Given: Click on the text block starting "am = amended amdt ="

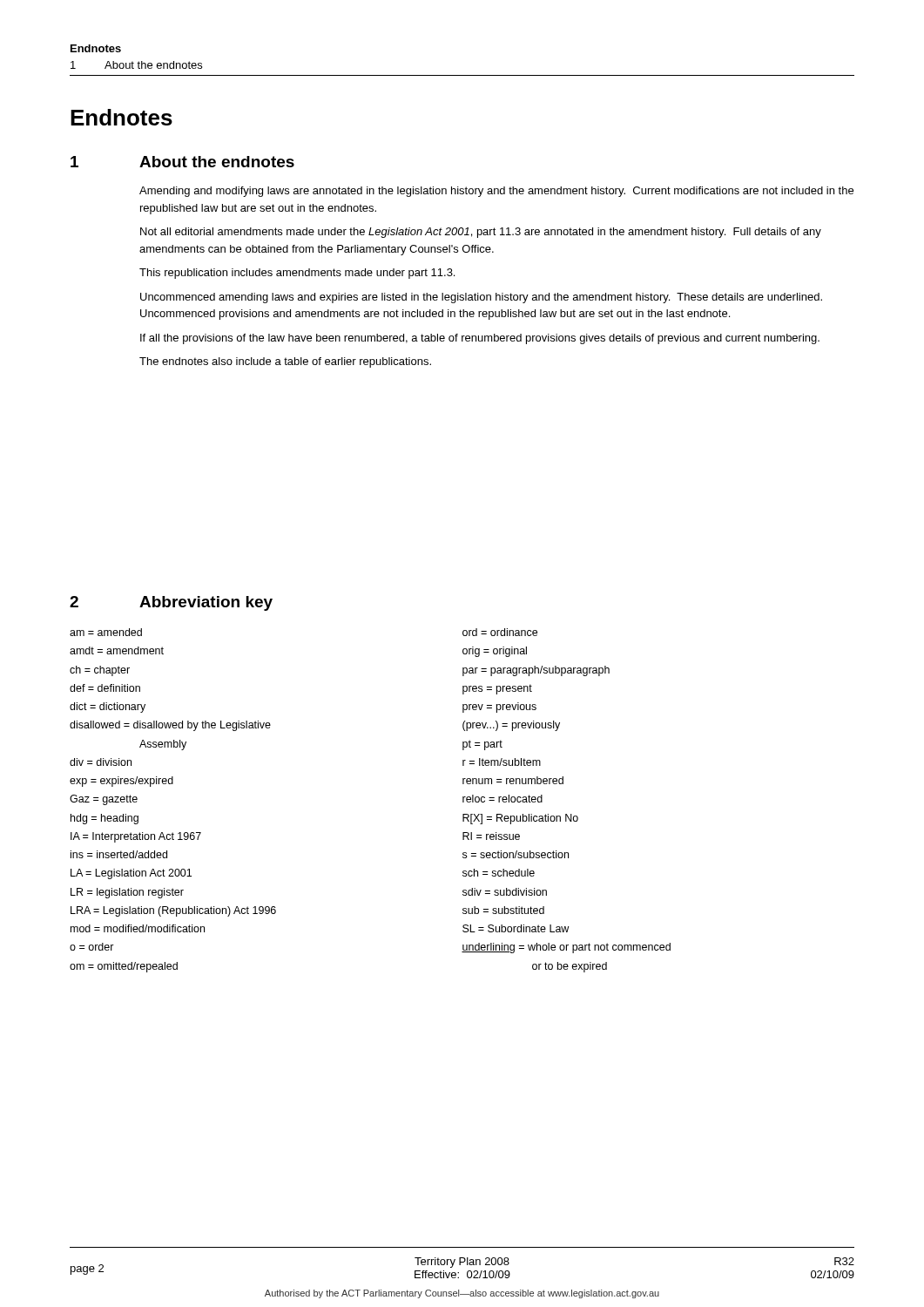Looking at the screenshot, I should 462,800.
